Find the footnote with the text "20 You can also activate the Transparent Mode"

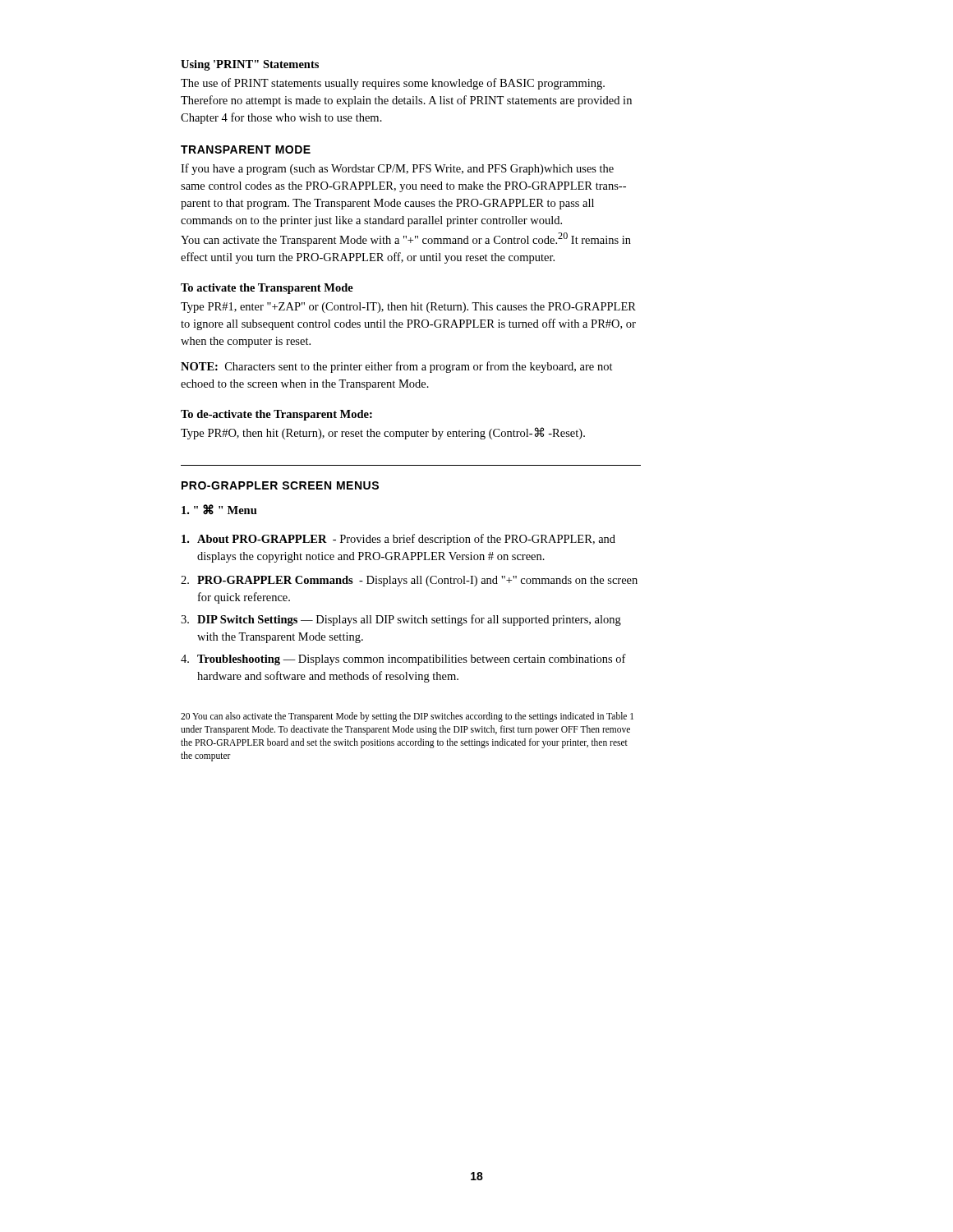coord(408,736)
